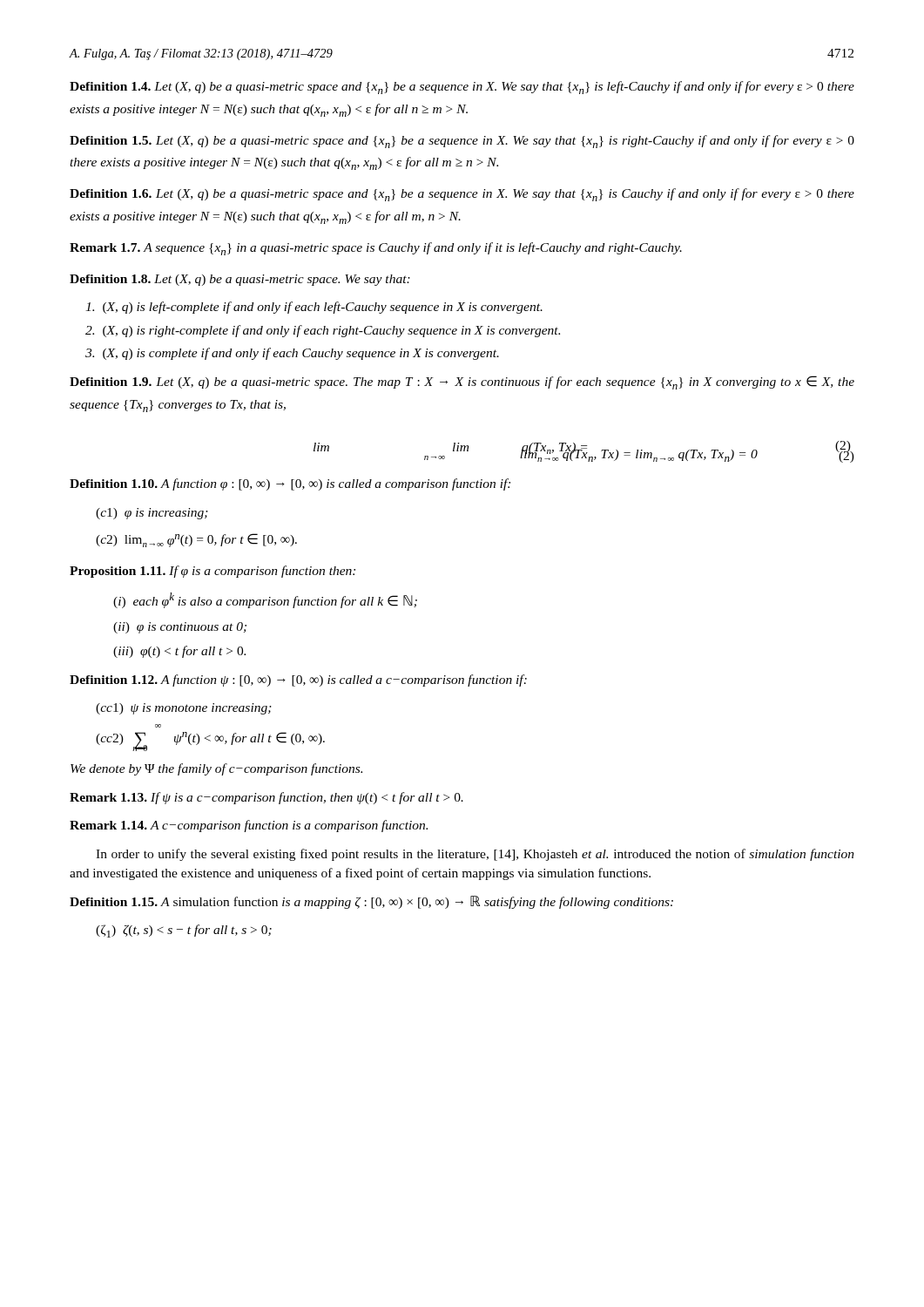Click on the formula with the text "lim n→∞ q(Txn,"
This screenshot has height=1307, width=924.
click(583, 446)
